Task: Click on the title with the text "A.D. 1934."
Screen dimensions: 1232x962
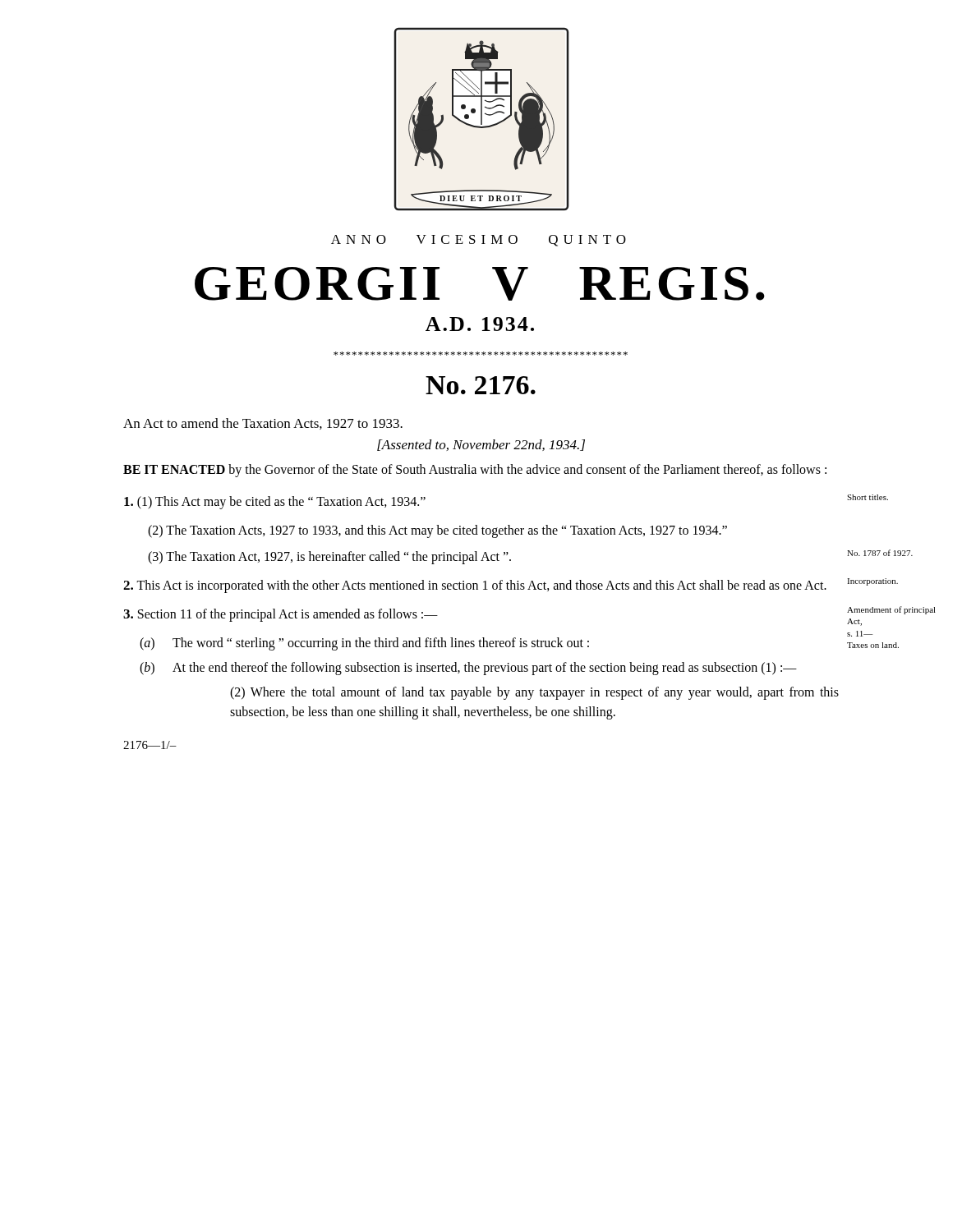Action: (x=481, y=324)
